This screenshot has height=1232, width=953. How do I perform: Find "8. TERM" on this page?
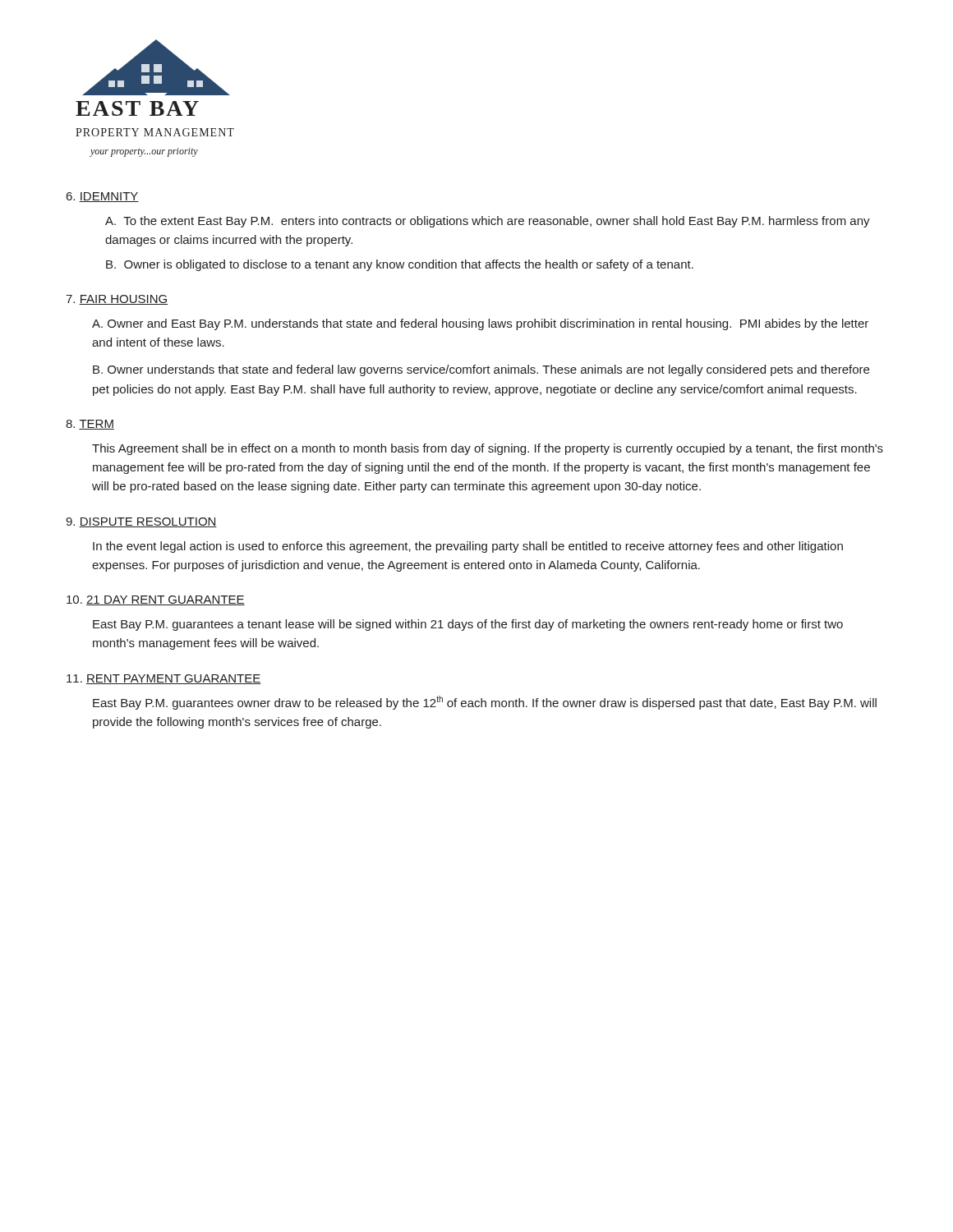(90, 423)
